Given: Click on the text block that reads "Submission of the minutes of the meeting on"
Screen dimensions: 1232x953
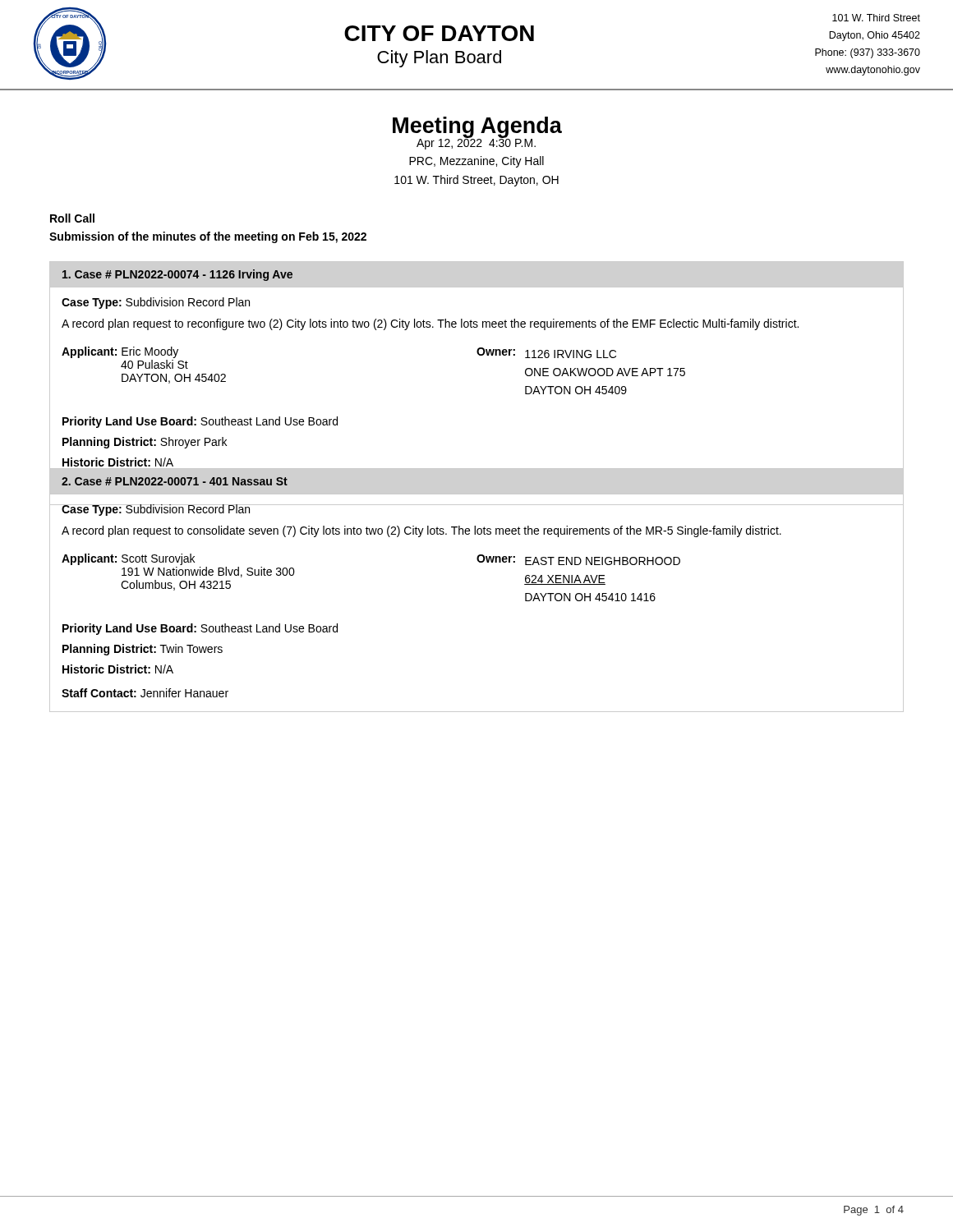Looking at the screenshot, I should [208, 237].
